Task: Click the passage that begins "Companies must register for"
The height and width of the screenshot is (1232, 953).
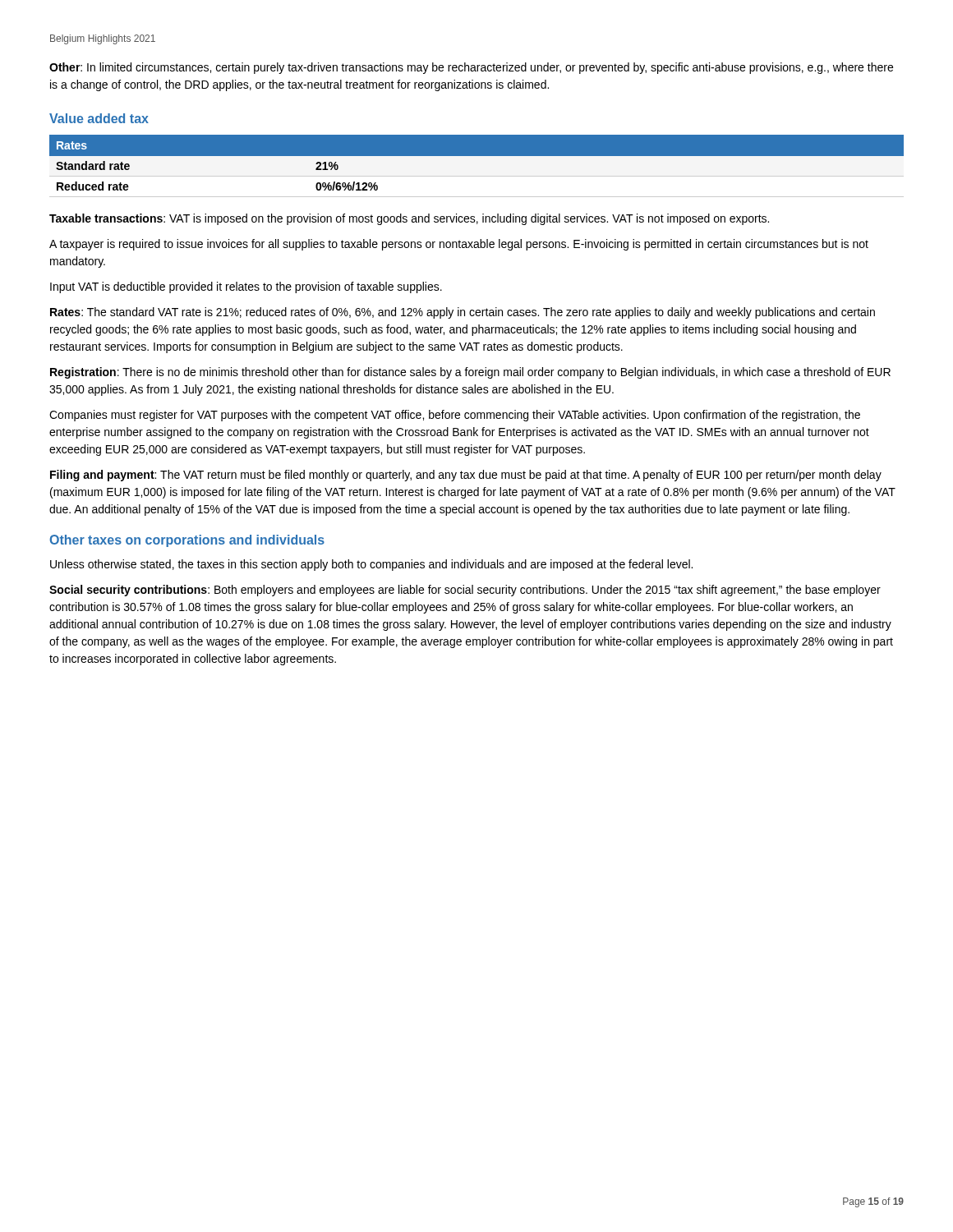Action: [459, 432]
